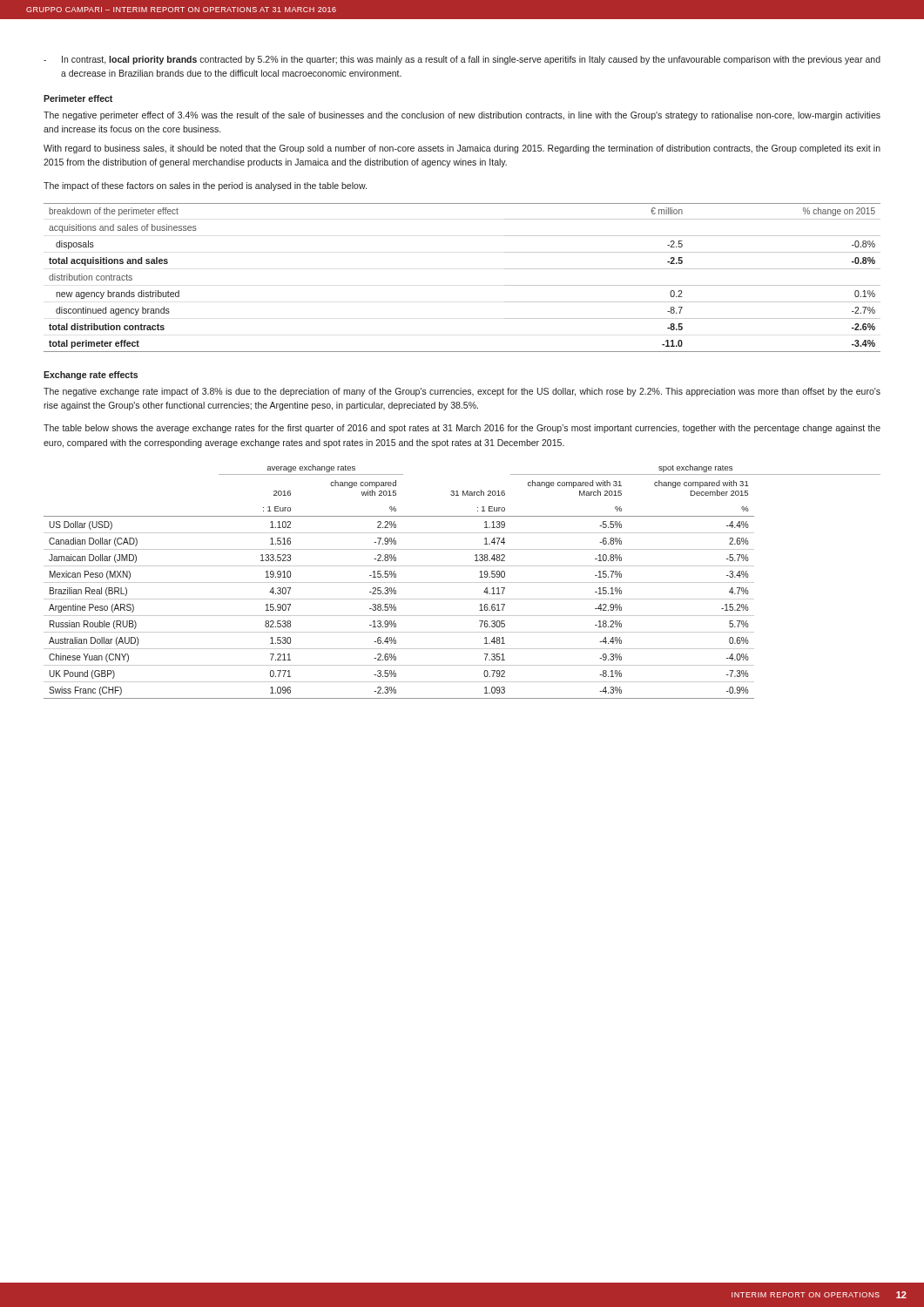Viewport: 924px width, 1307px height.
Task: Locate the text starting "With regard to business"
Action: click(462, 155)
